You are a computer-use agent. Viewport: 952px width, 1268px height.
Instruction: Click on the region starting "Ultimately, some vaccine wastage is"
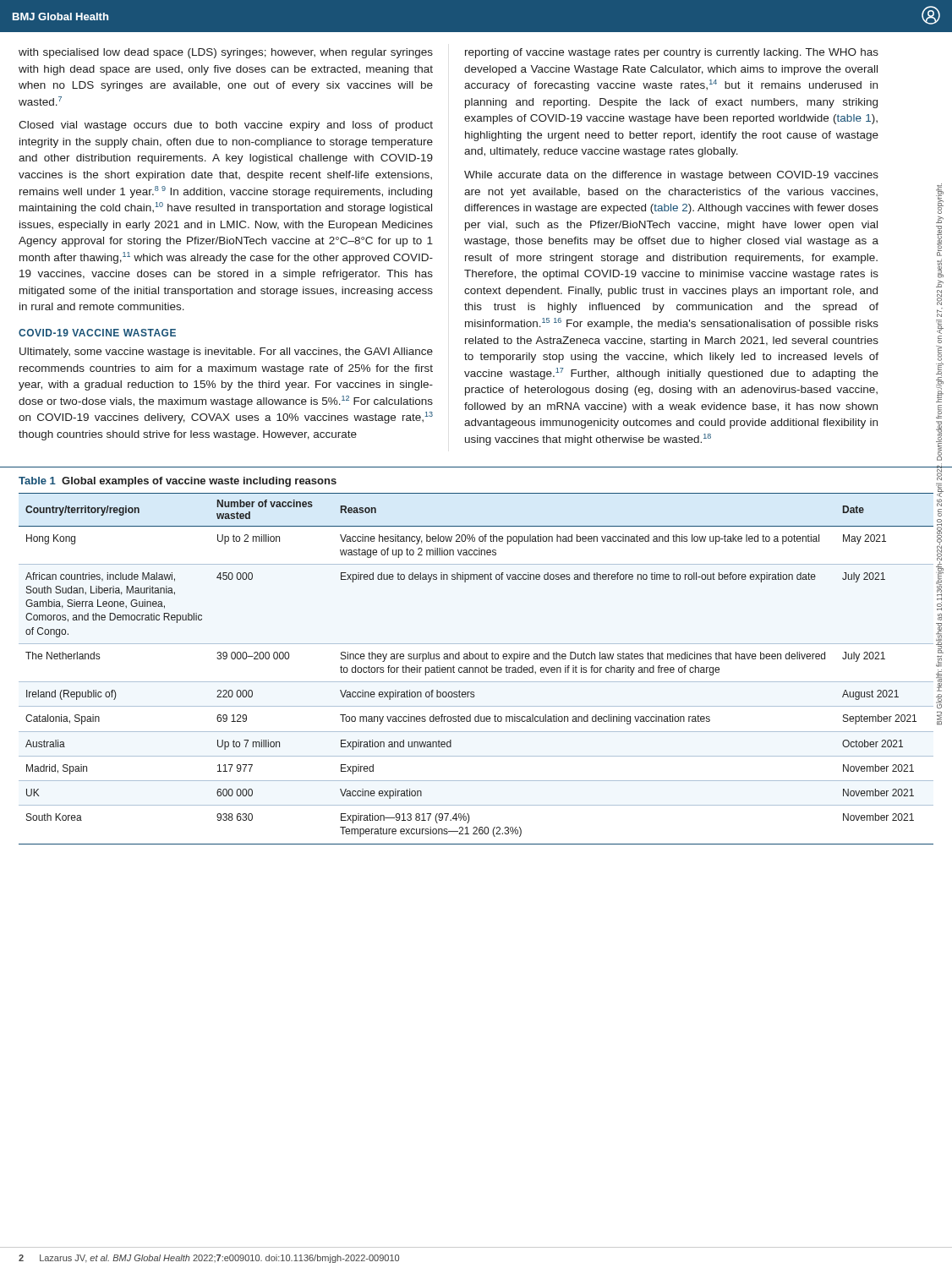coord(226,393)
